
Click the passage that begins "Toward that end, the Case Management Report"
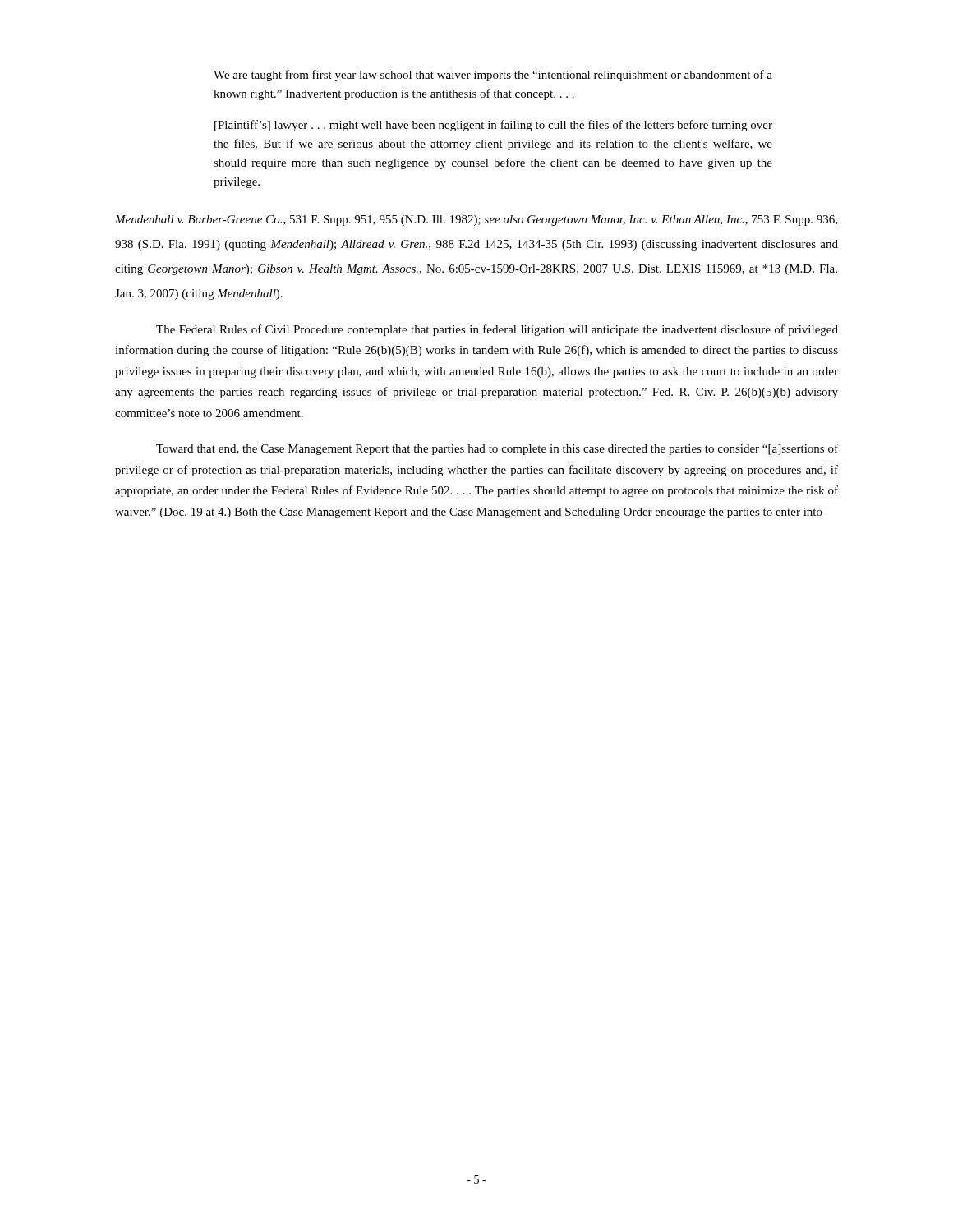[476, 480]
